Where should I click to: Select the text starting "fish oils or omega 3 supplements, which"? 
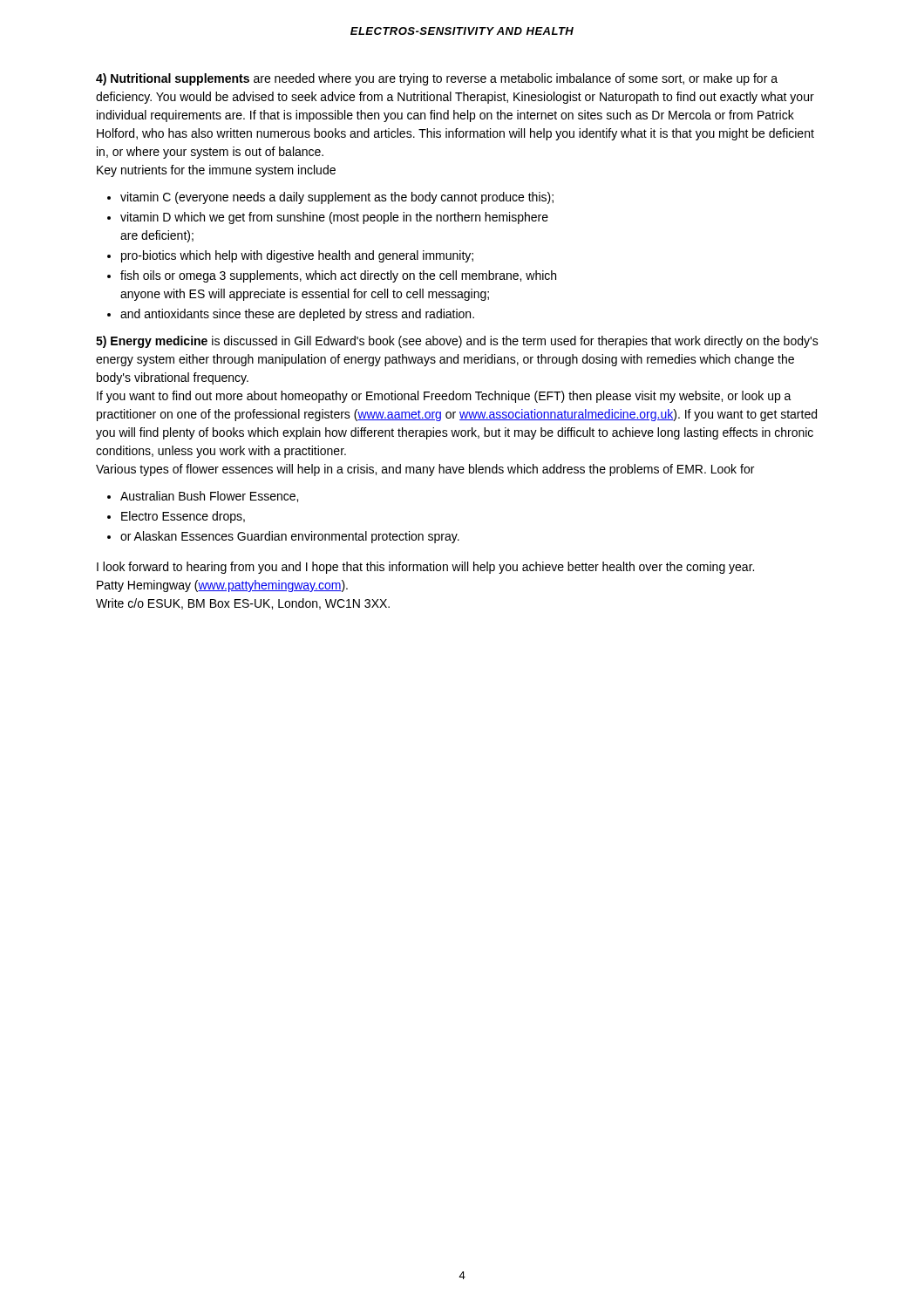point(339,285)
